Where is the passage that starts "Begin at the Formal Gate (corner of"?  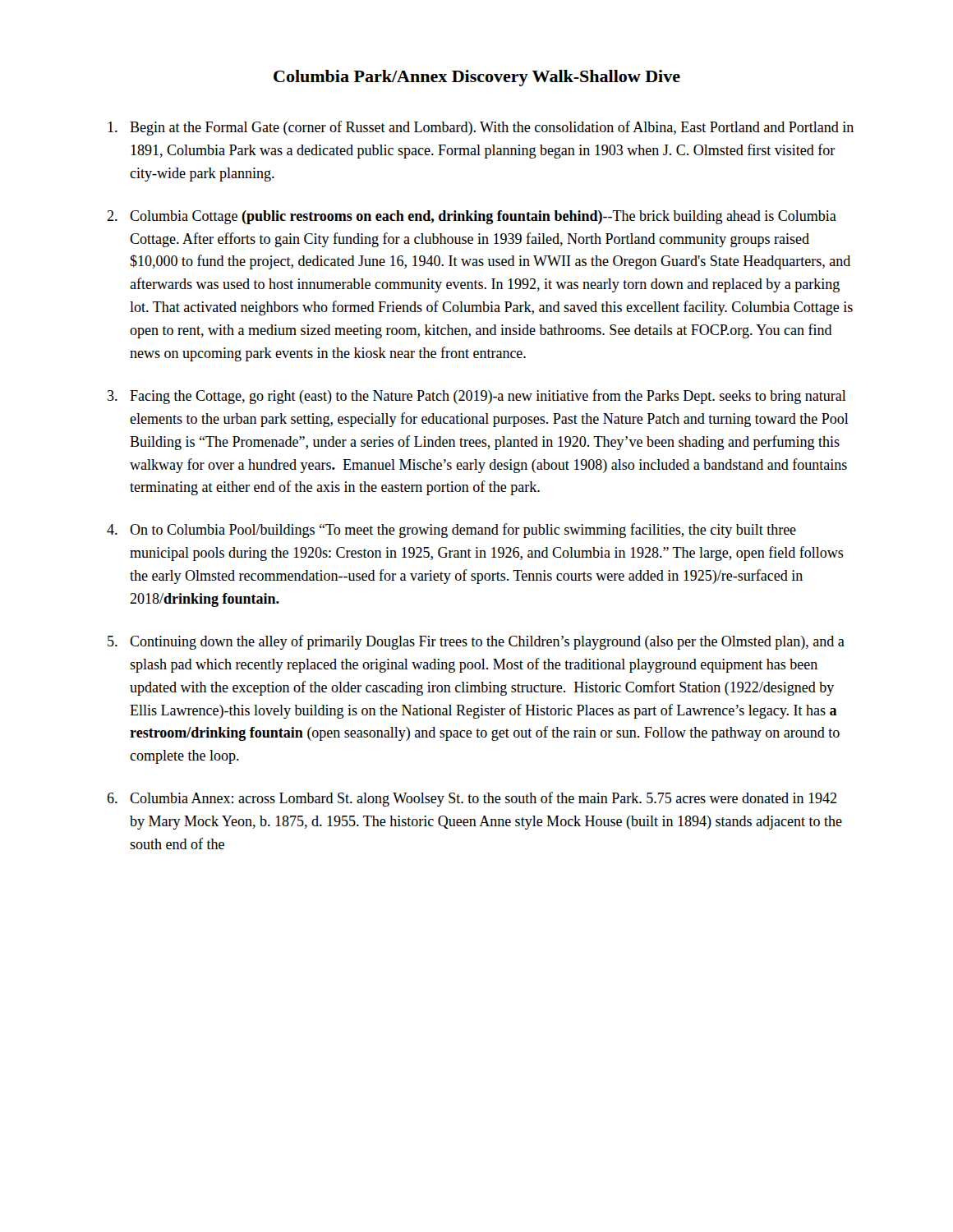click(x=492, y=150)
